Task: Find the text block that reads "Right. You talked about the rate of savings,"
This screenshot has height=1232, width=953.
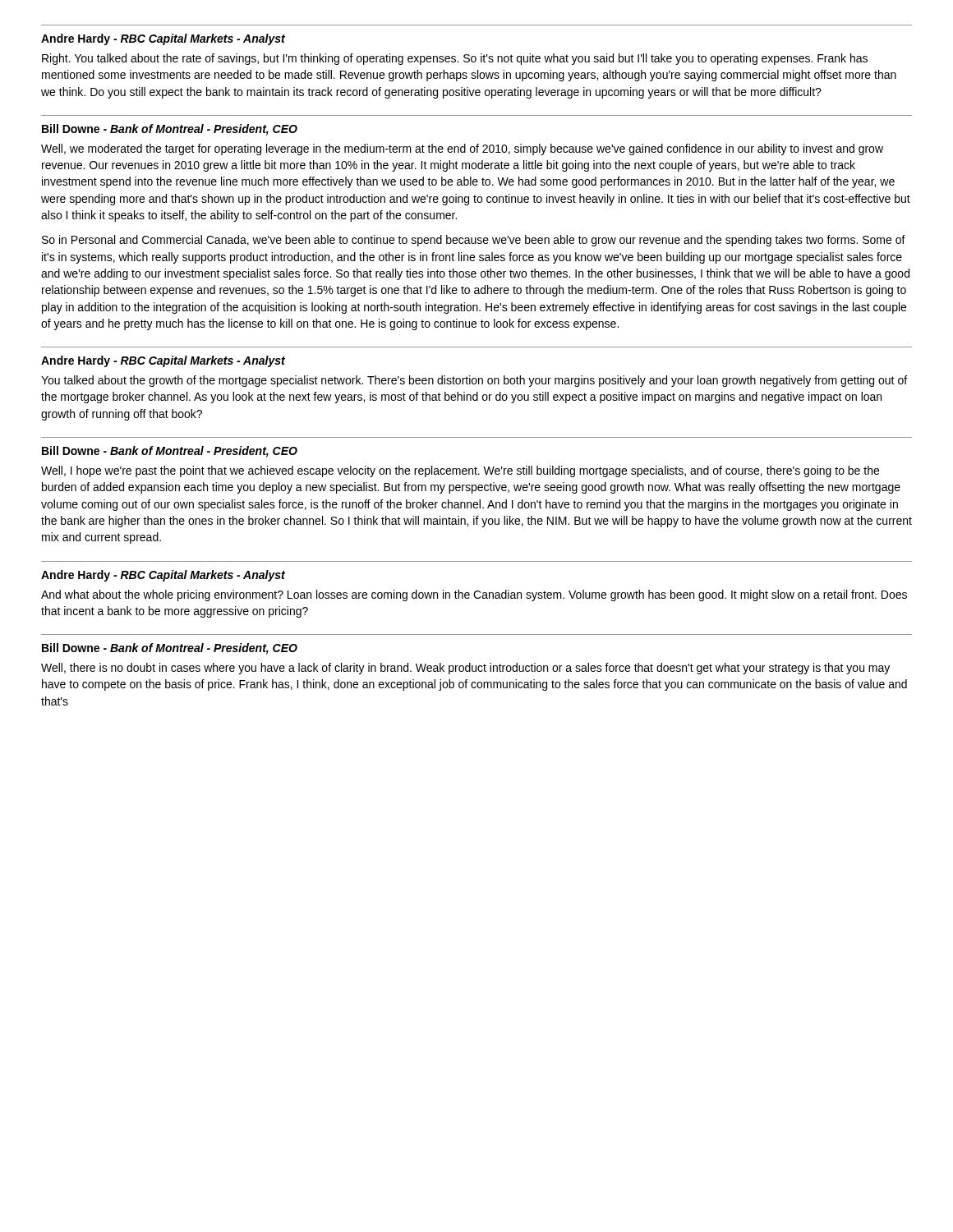Action: coord(469,75)
